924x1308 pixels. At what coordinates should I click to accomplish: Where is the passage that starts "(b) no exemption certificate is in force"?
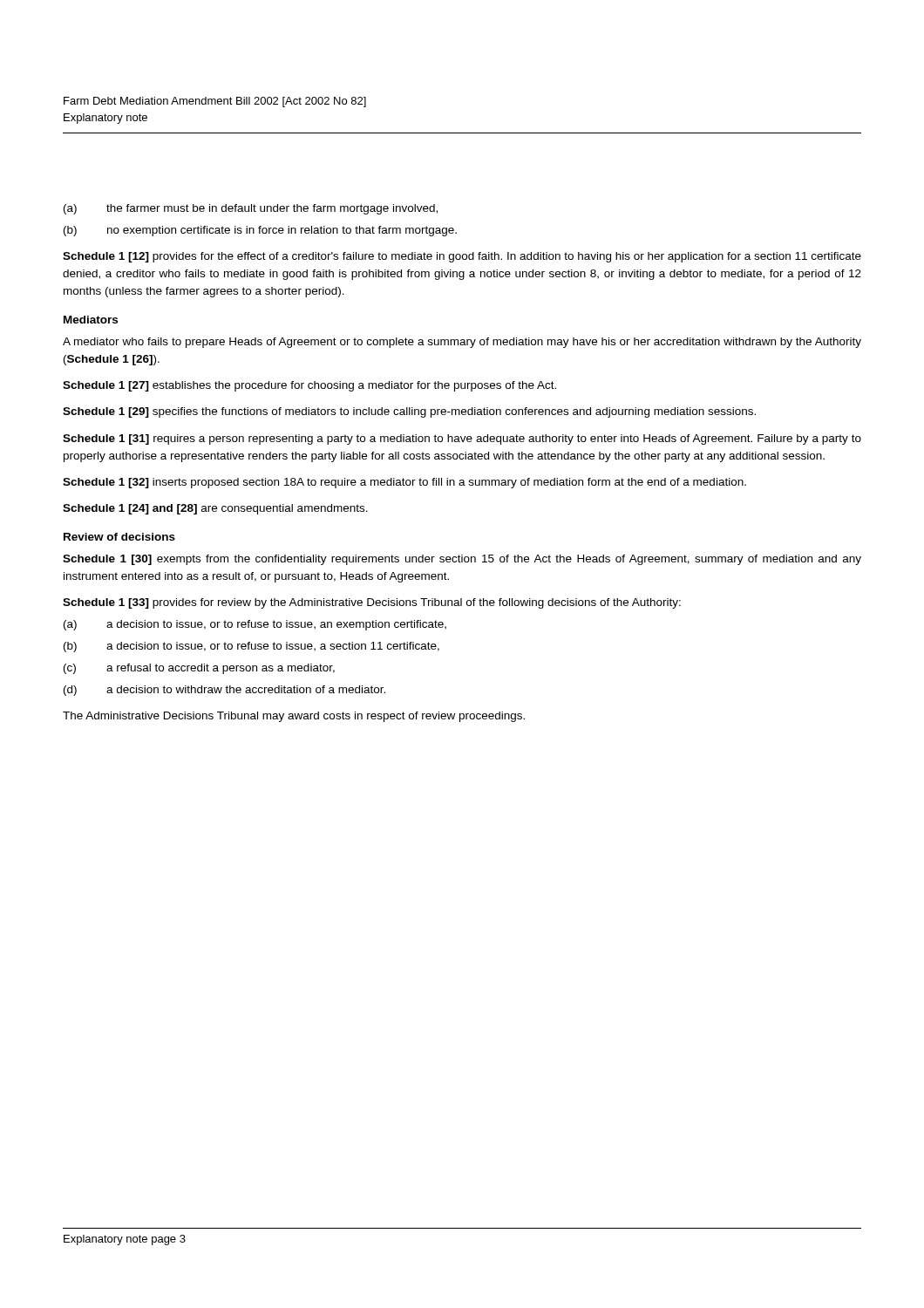click(462, 230)
